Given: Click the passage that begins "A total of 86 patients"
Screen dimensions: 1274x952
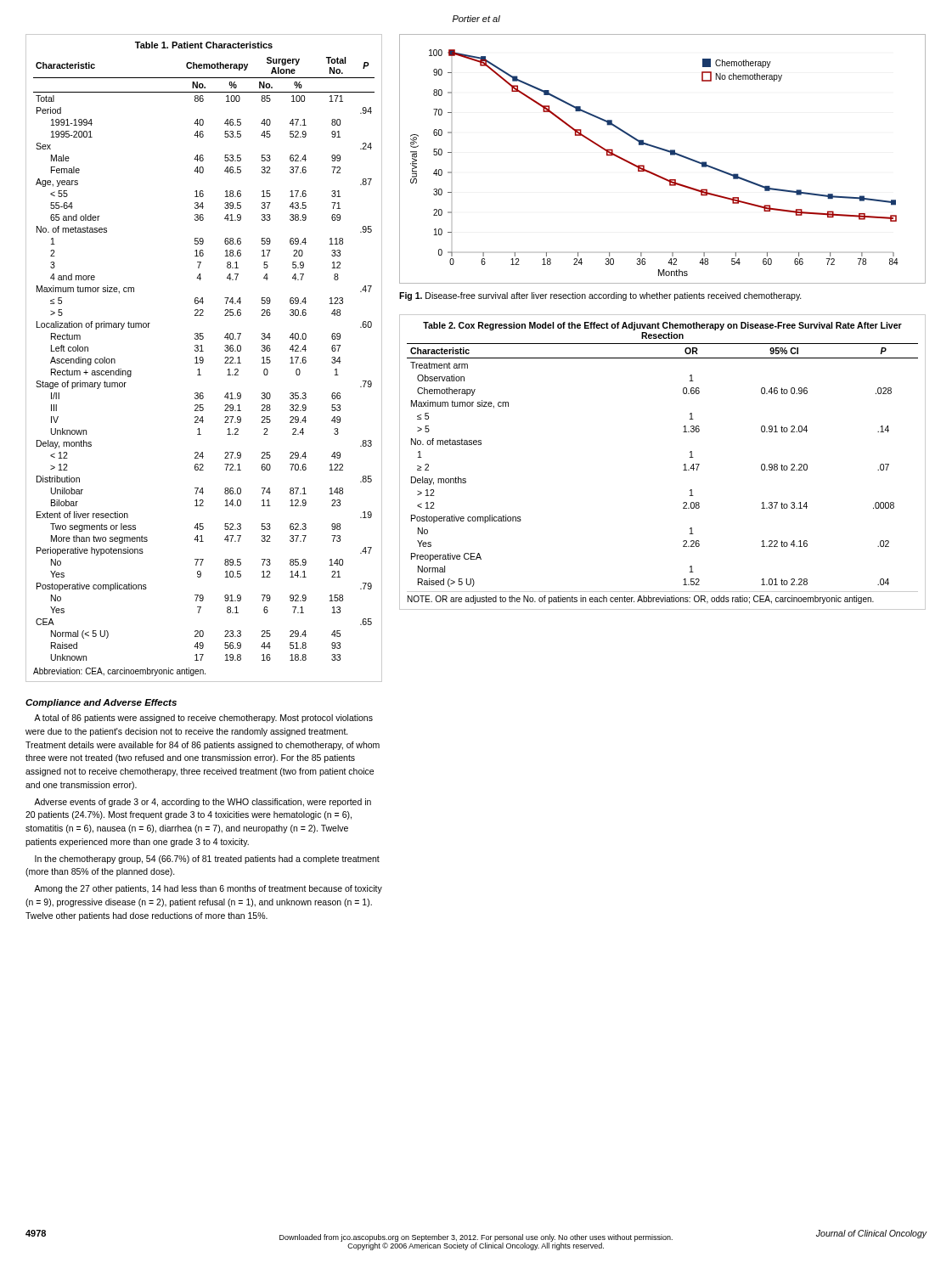Looking at the screenshot, I should (203, 751).
